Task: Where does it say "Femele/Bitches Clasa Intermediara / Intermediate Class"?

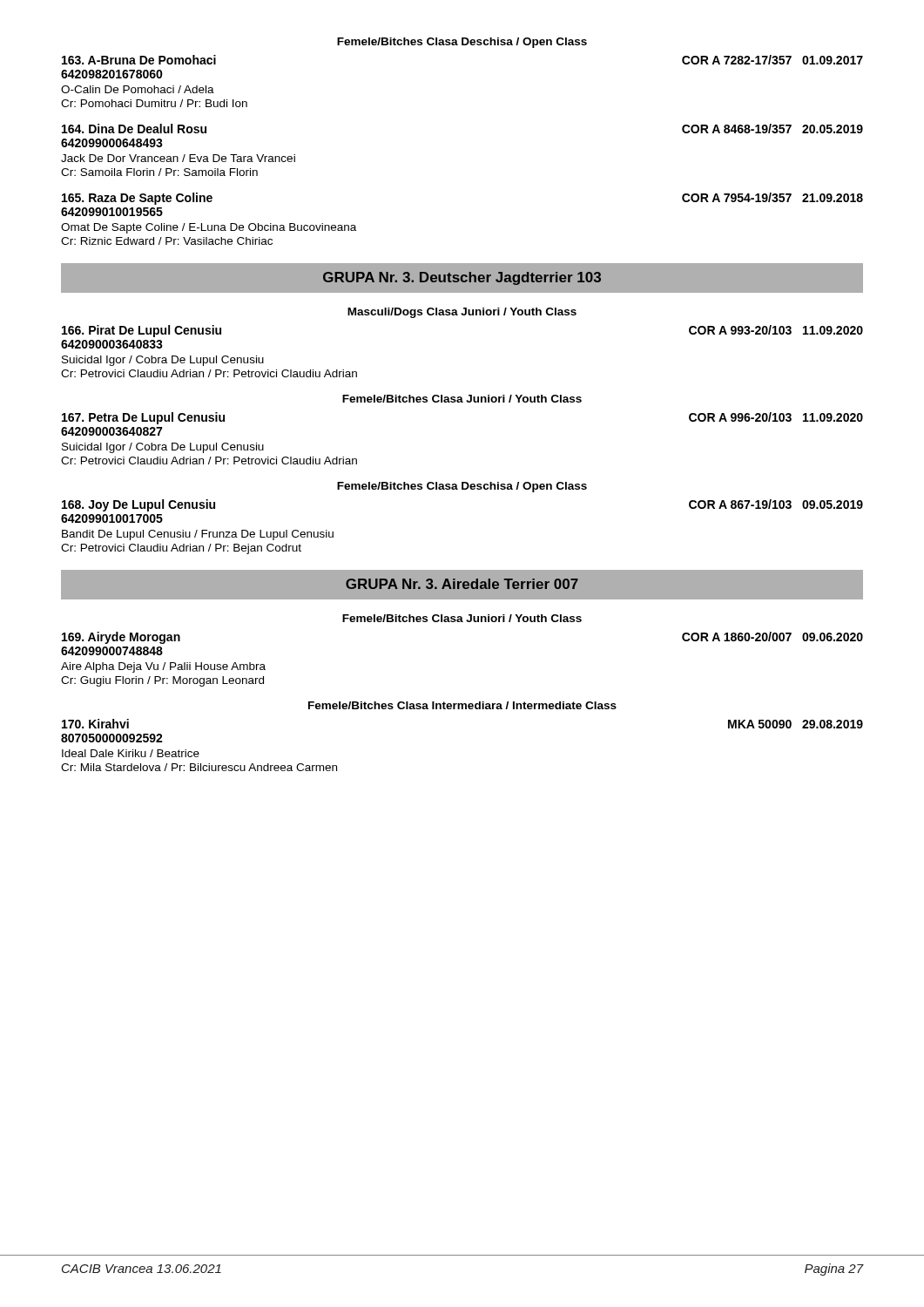Action: coord(462,705)
